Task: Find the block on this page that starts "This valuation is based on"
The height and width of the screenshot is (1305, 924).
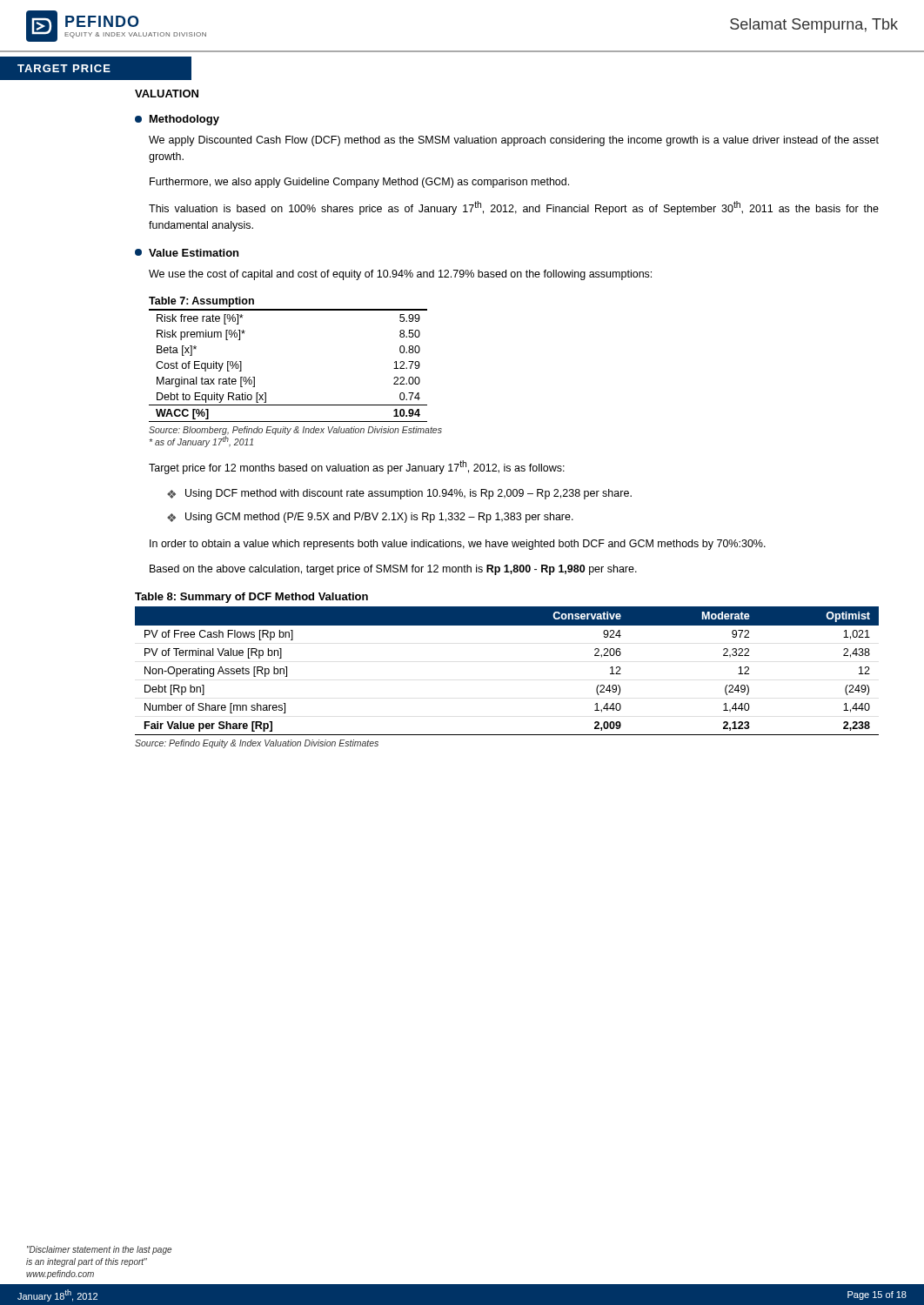Action: point(514,216)
